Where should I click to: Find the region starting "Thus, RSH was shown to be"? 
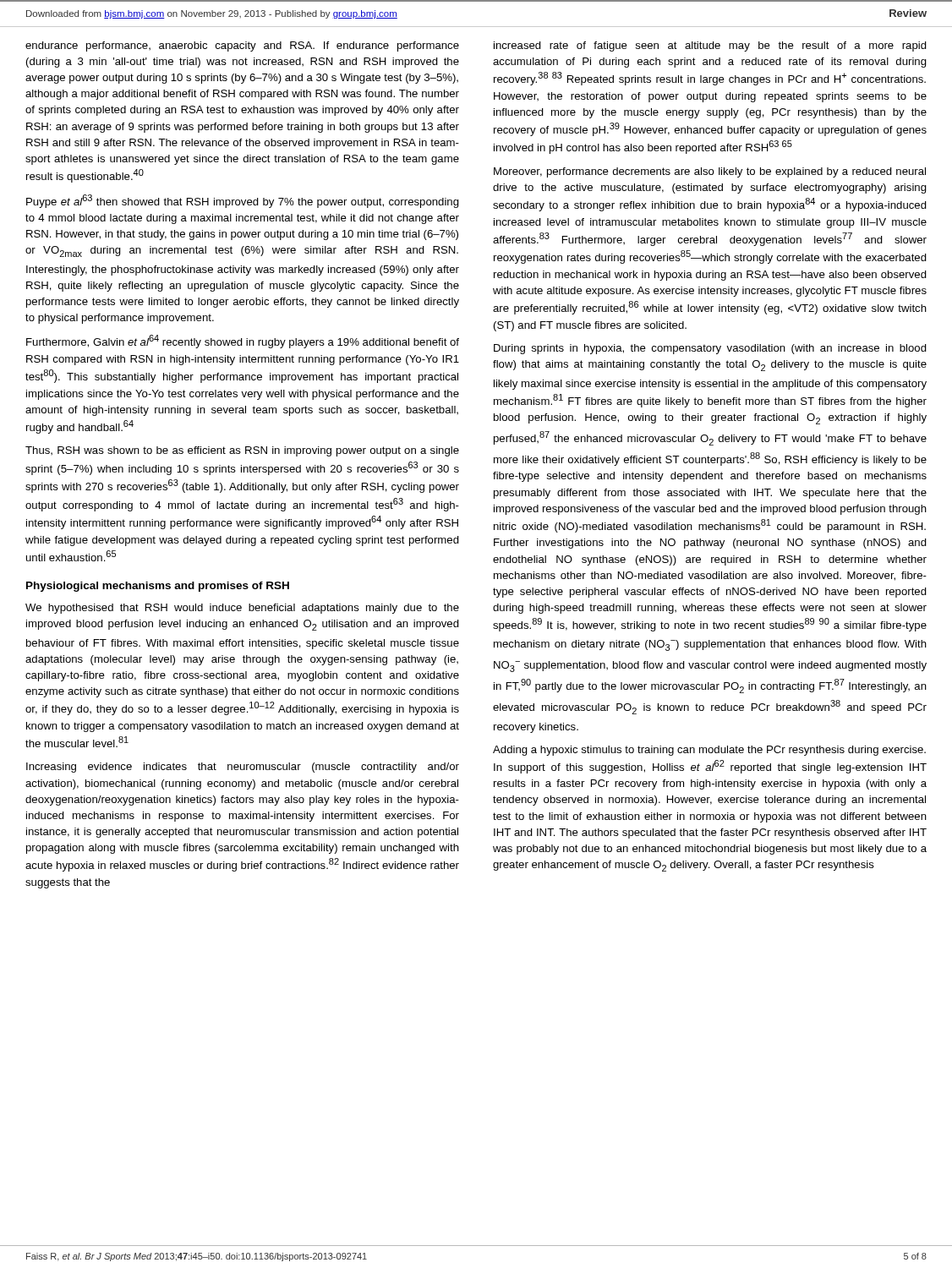242,504
